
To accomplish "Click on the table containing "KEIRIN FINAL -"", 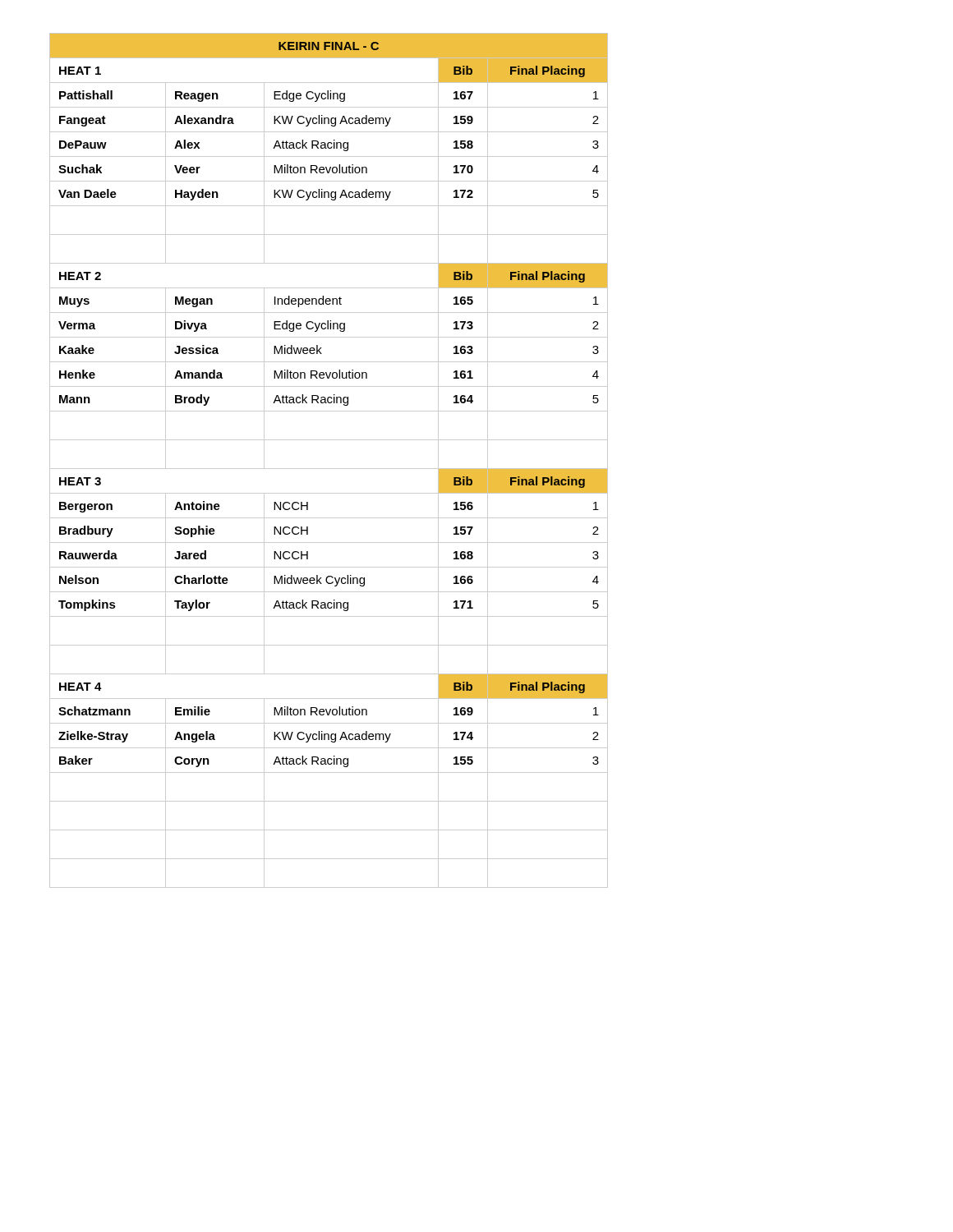I will (x=476, y=460).
